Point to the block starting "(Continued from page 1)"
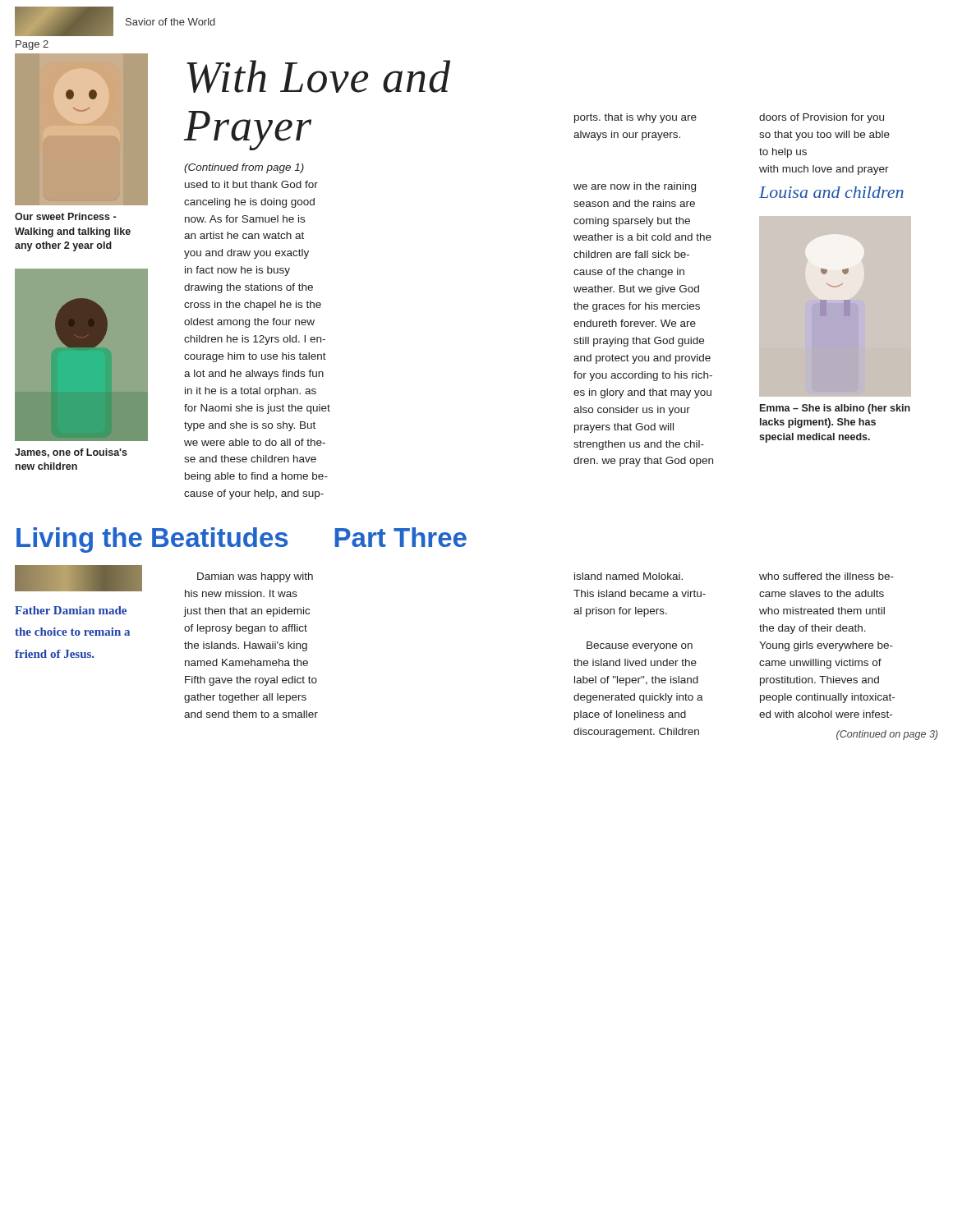 [257, 330]
